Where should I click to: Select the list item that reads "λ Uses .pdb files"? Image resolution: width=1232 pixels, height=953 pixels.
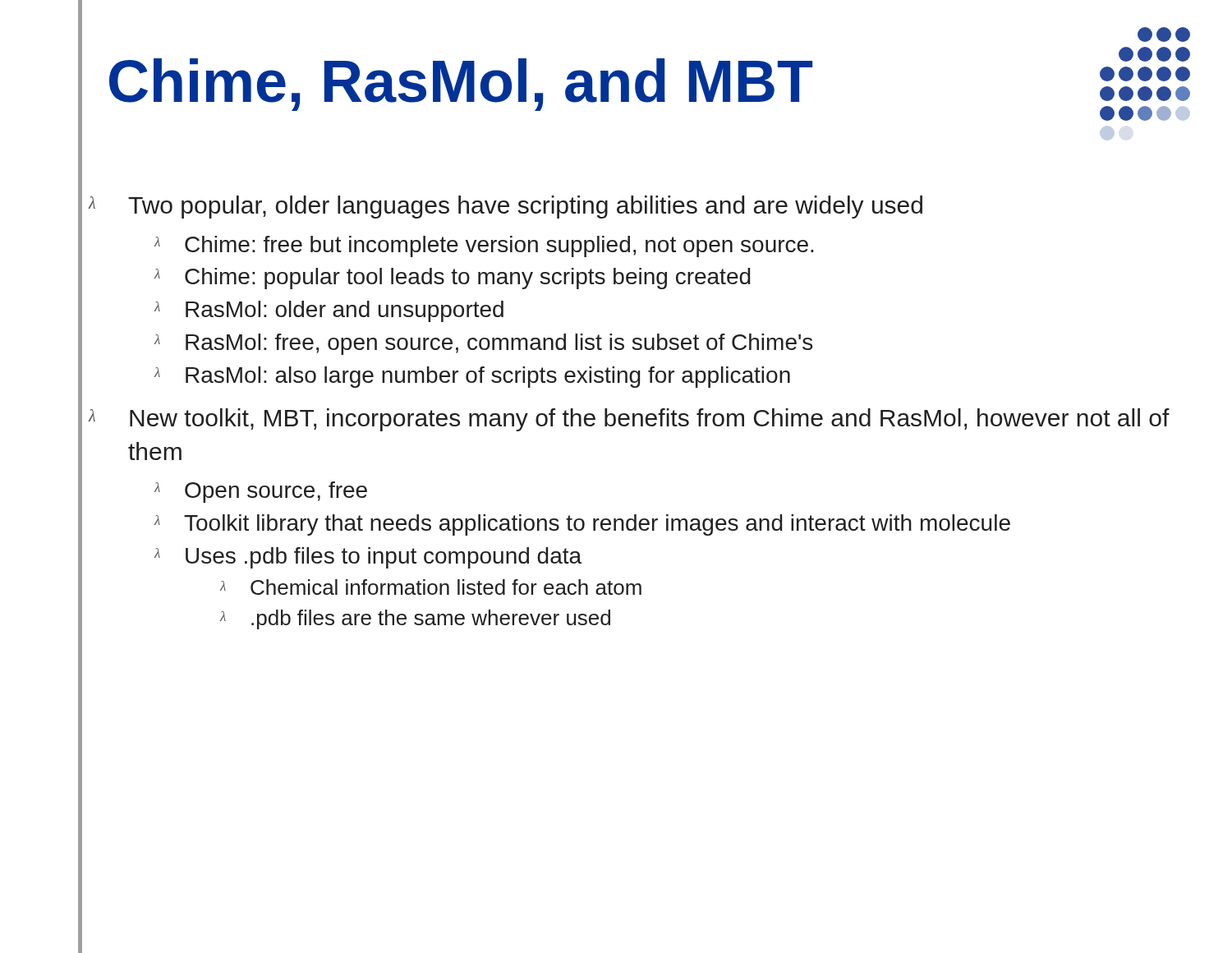368,558
